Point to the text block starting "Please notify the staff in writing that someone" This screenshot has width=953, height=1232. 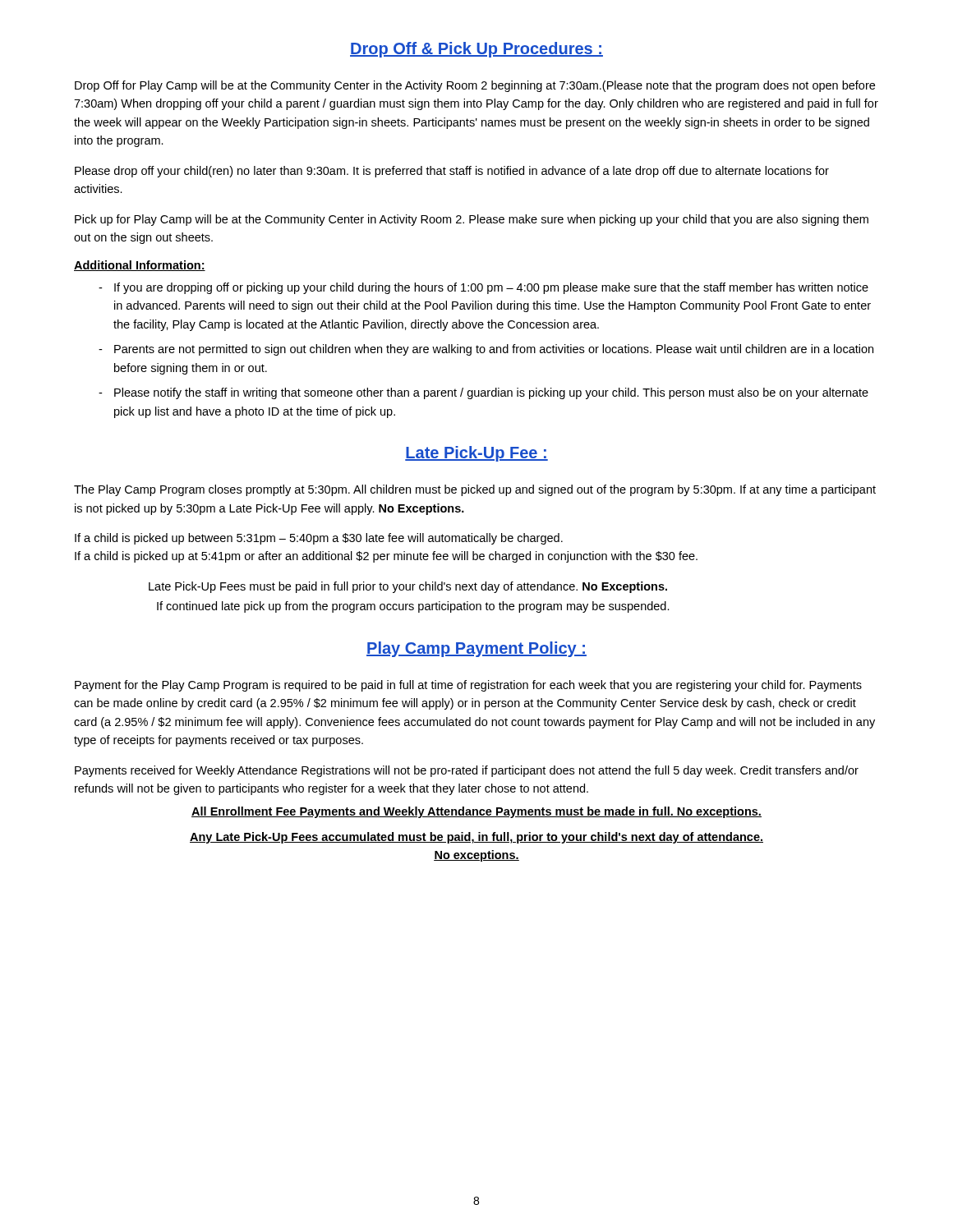click(491, 402)
